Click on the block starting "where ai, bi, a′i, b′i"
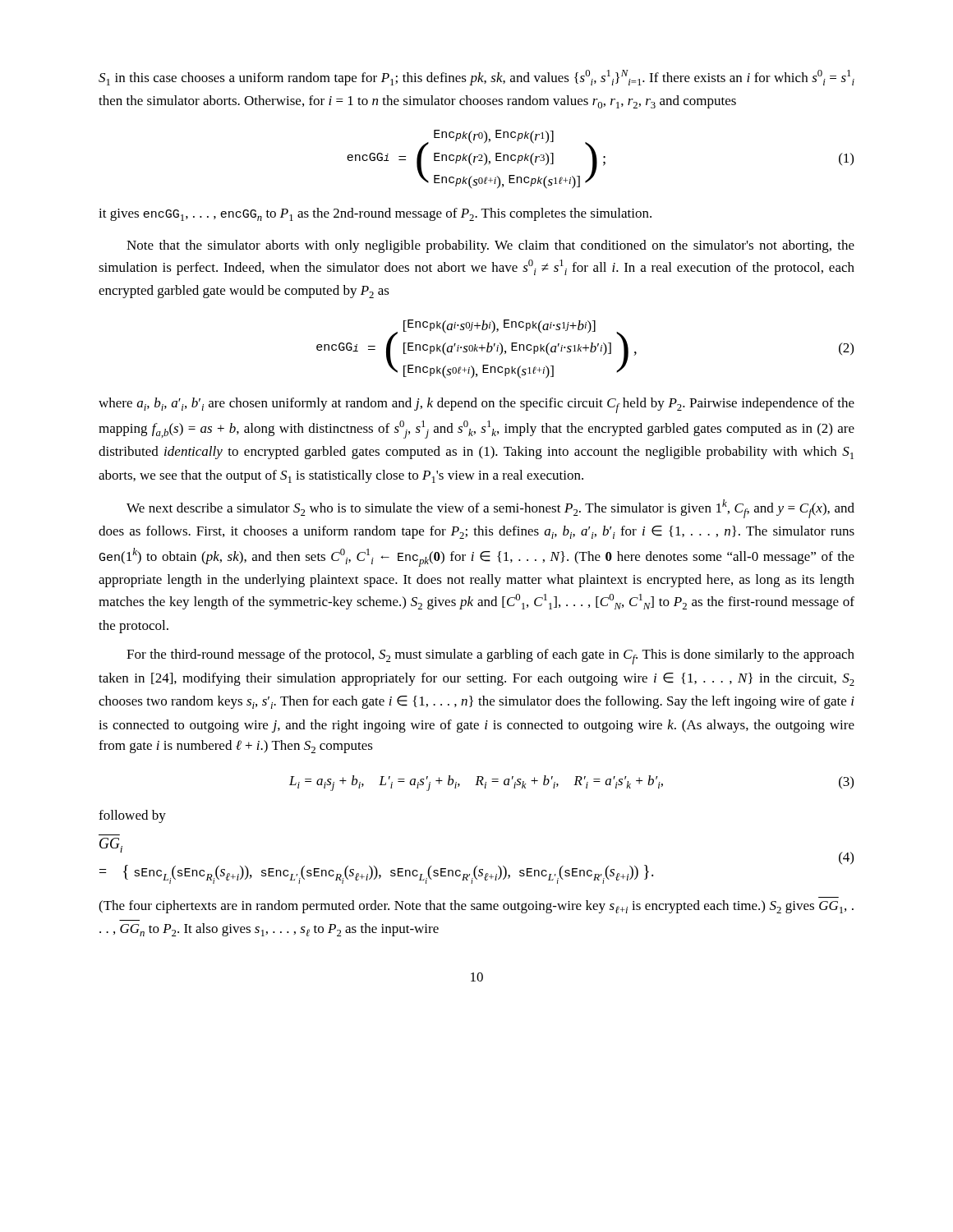The image size is (953, 1232). point(476,440)
